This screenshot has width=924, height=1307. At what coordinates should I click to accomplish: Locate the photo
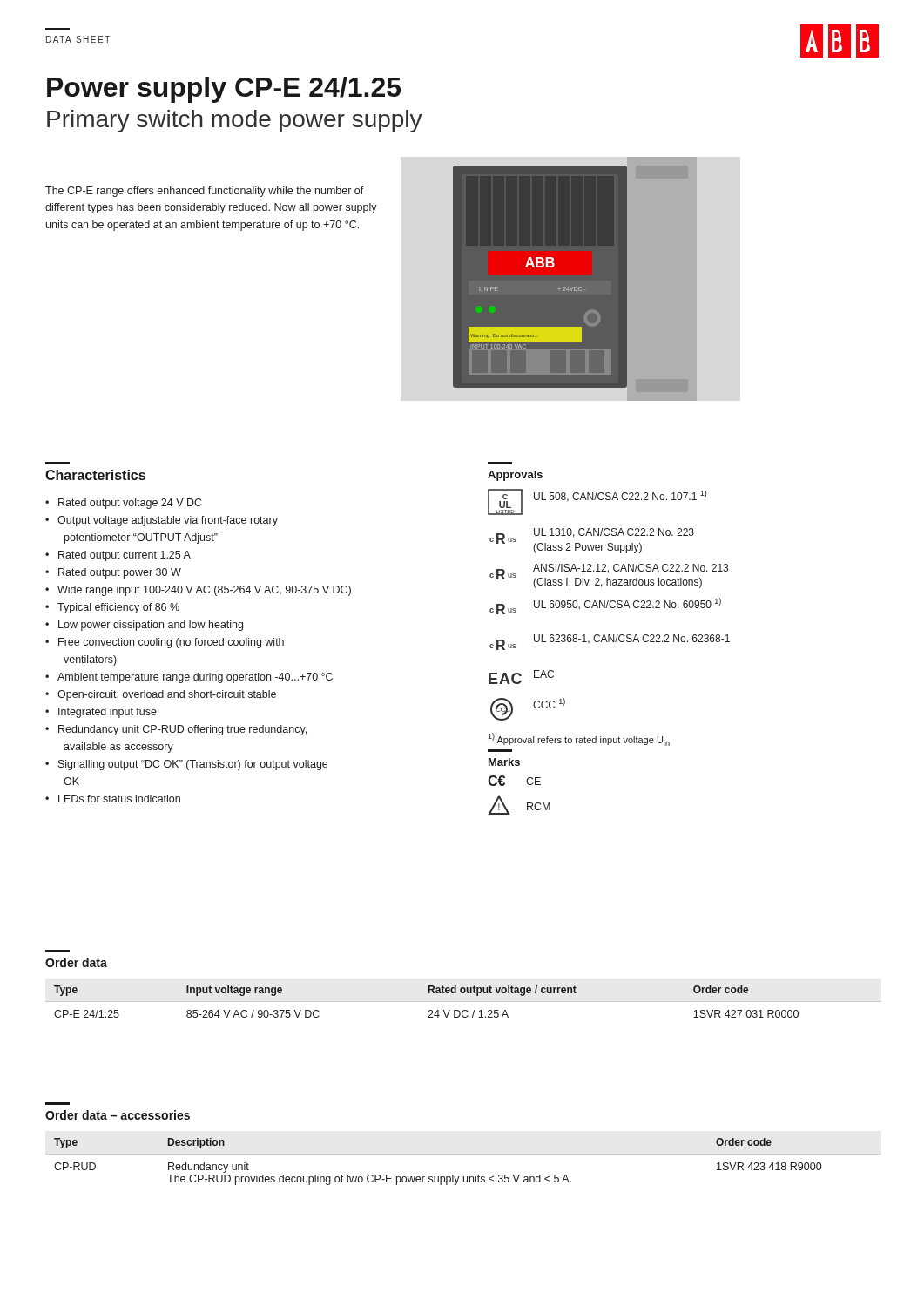pyautogui.click(x=570, y=279)
